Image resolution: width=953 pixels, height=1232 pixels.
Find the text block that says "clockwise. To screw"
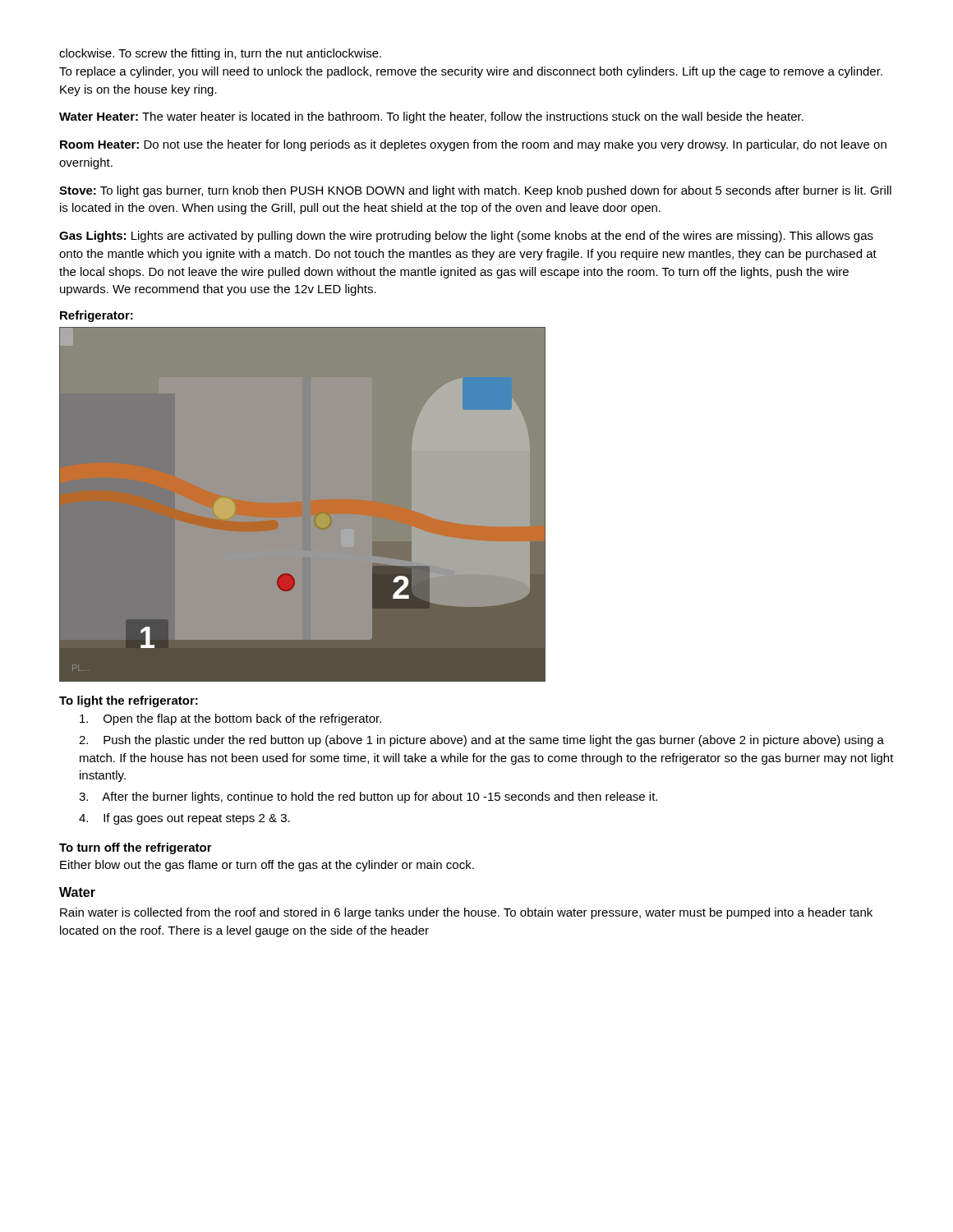pos(471,71)
